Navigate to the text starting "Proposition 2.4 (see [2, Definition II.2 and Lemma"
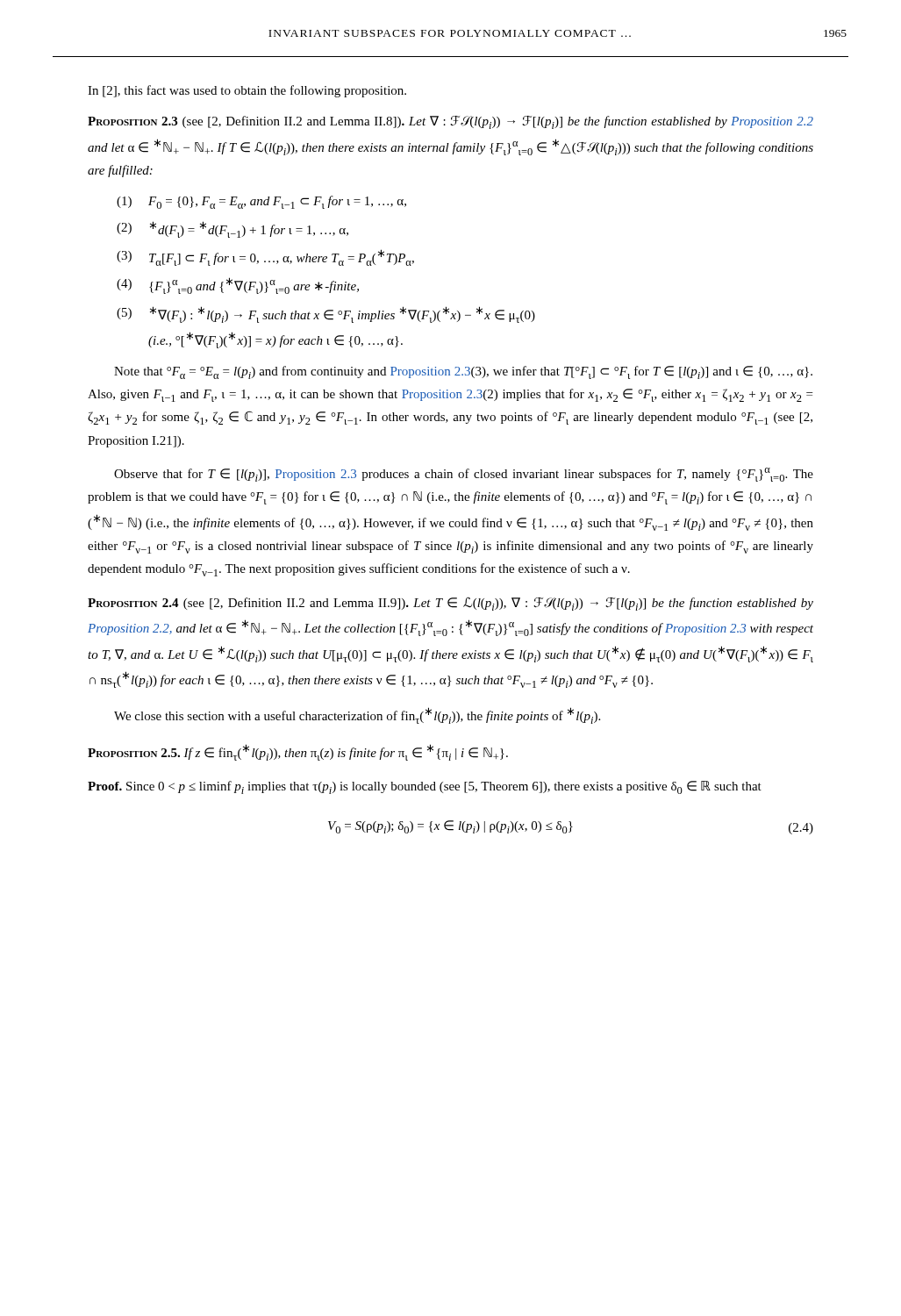This screenshot has width=901, height=1316. [450, 643]
